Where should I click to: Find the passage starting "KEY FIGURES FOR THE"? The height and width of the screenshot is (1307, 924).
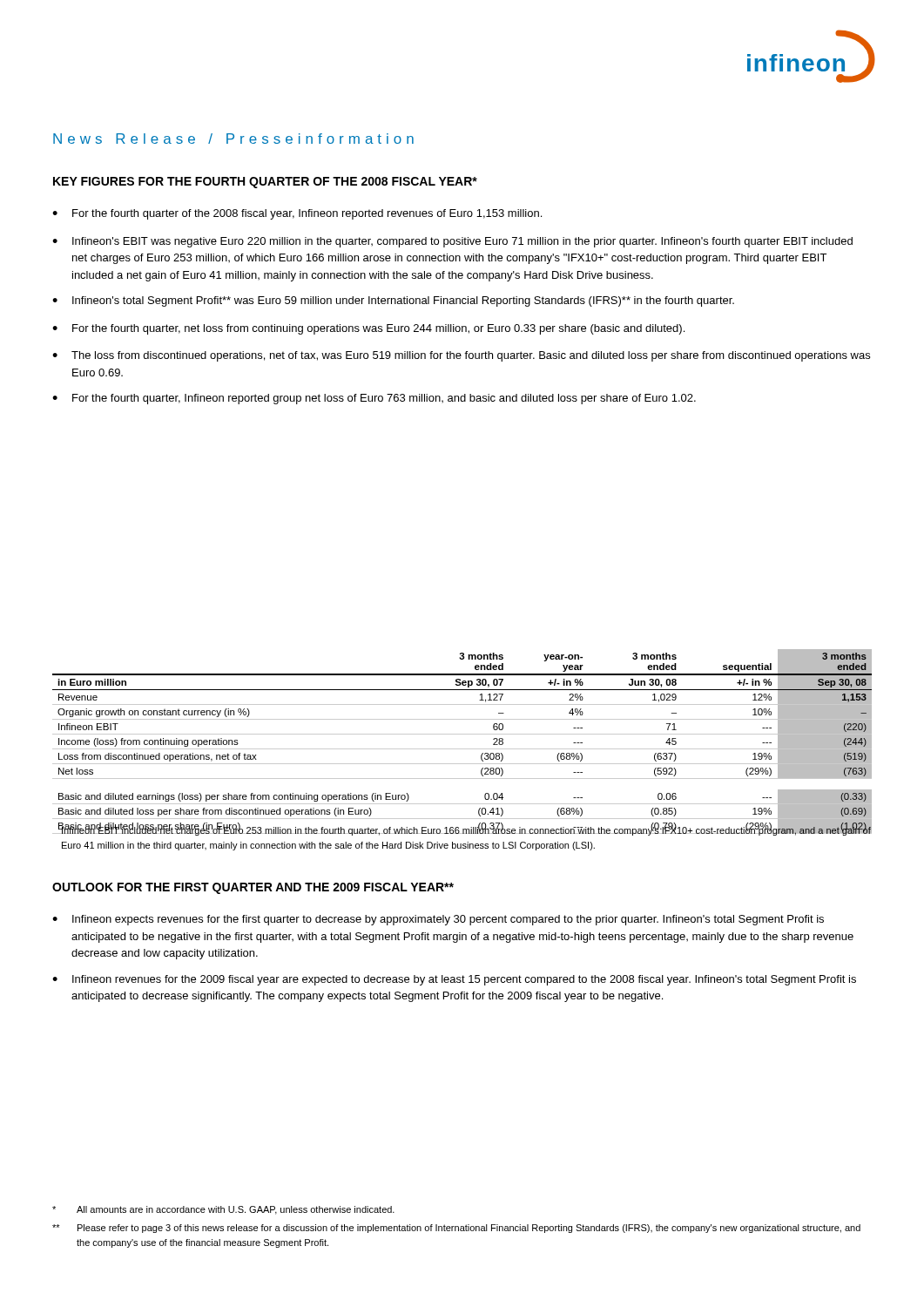click(265, 181)
